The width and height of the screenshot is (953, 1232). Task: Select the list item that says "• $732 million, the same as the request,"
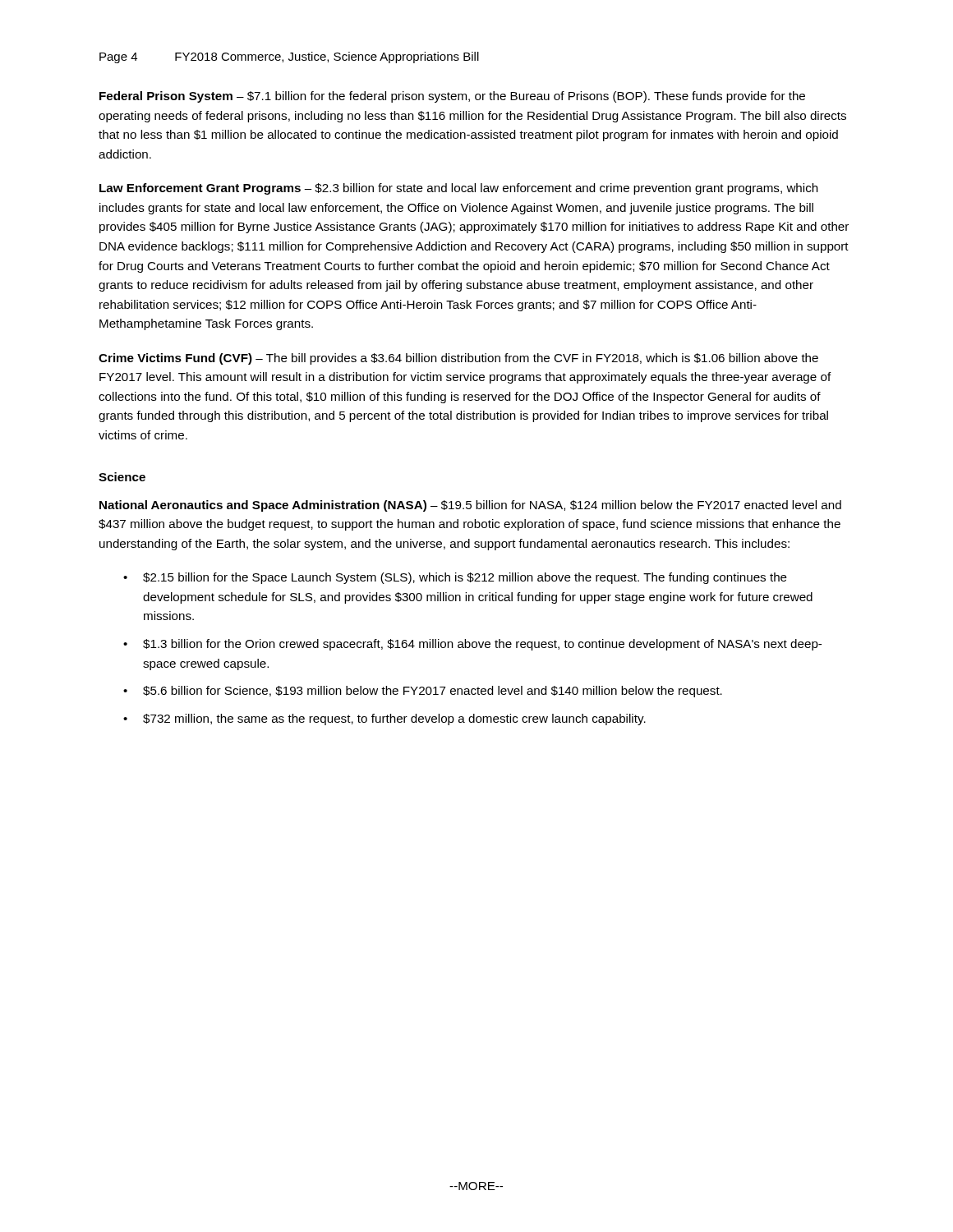click(x=489, y=718)
